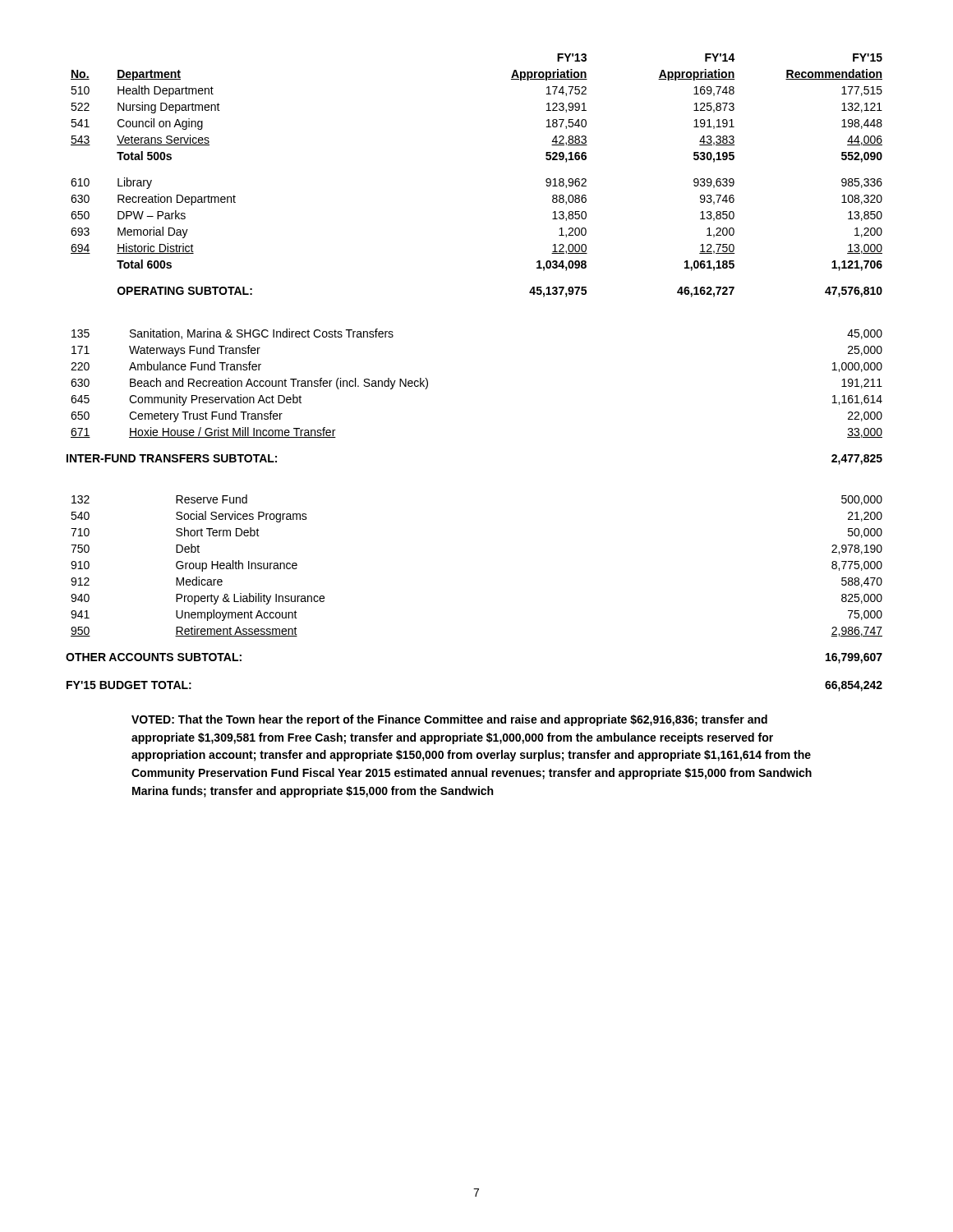Screen dimensions: 1232x953
Task: Find the passage starting "INTER-FUND TRANSFERS SUBTOTAL: 2,477,825"
Action: tap(170, 460)
